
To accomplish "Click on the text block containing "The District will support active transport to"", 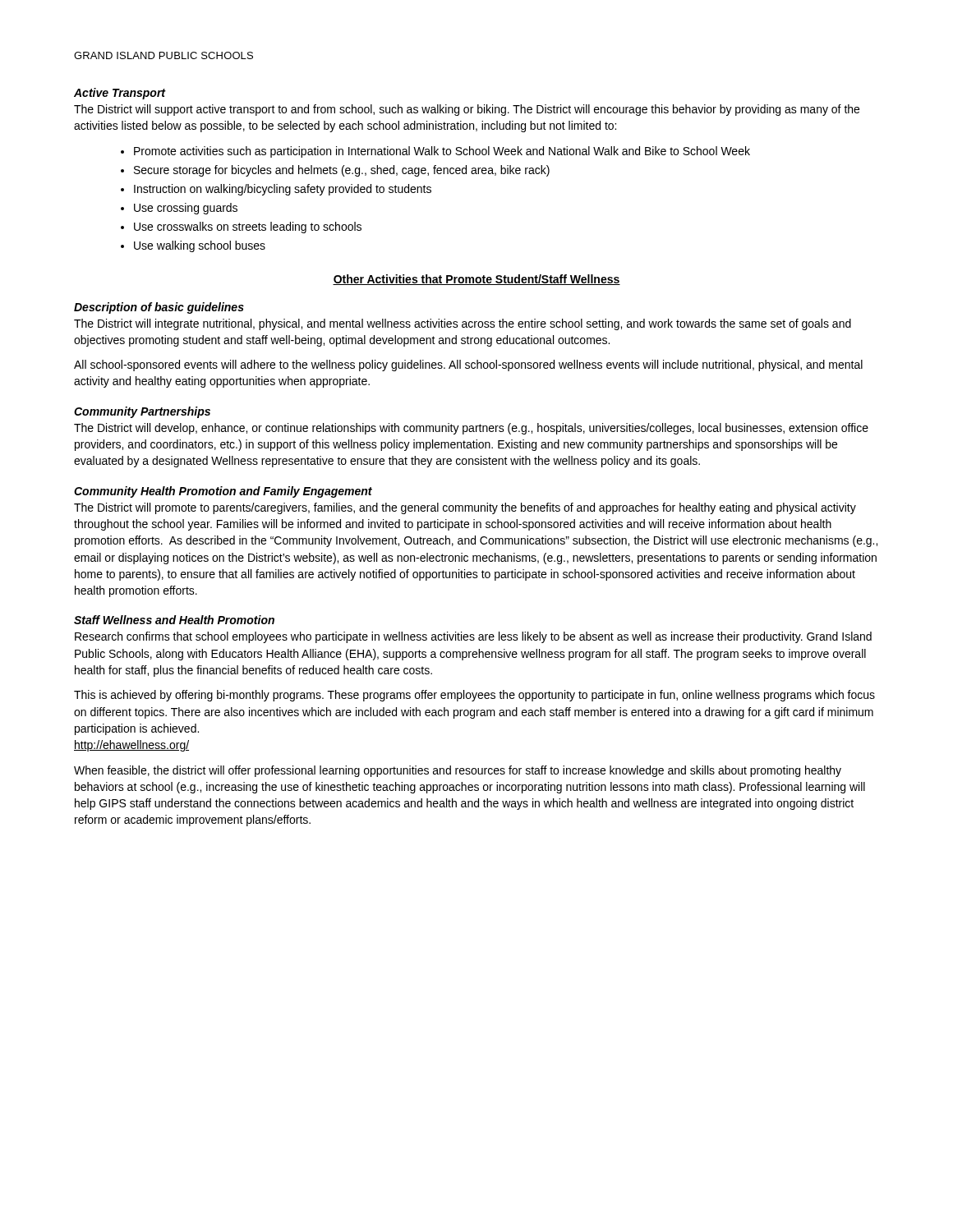I will pos(467,118).
